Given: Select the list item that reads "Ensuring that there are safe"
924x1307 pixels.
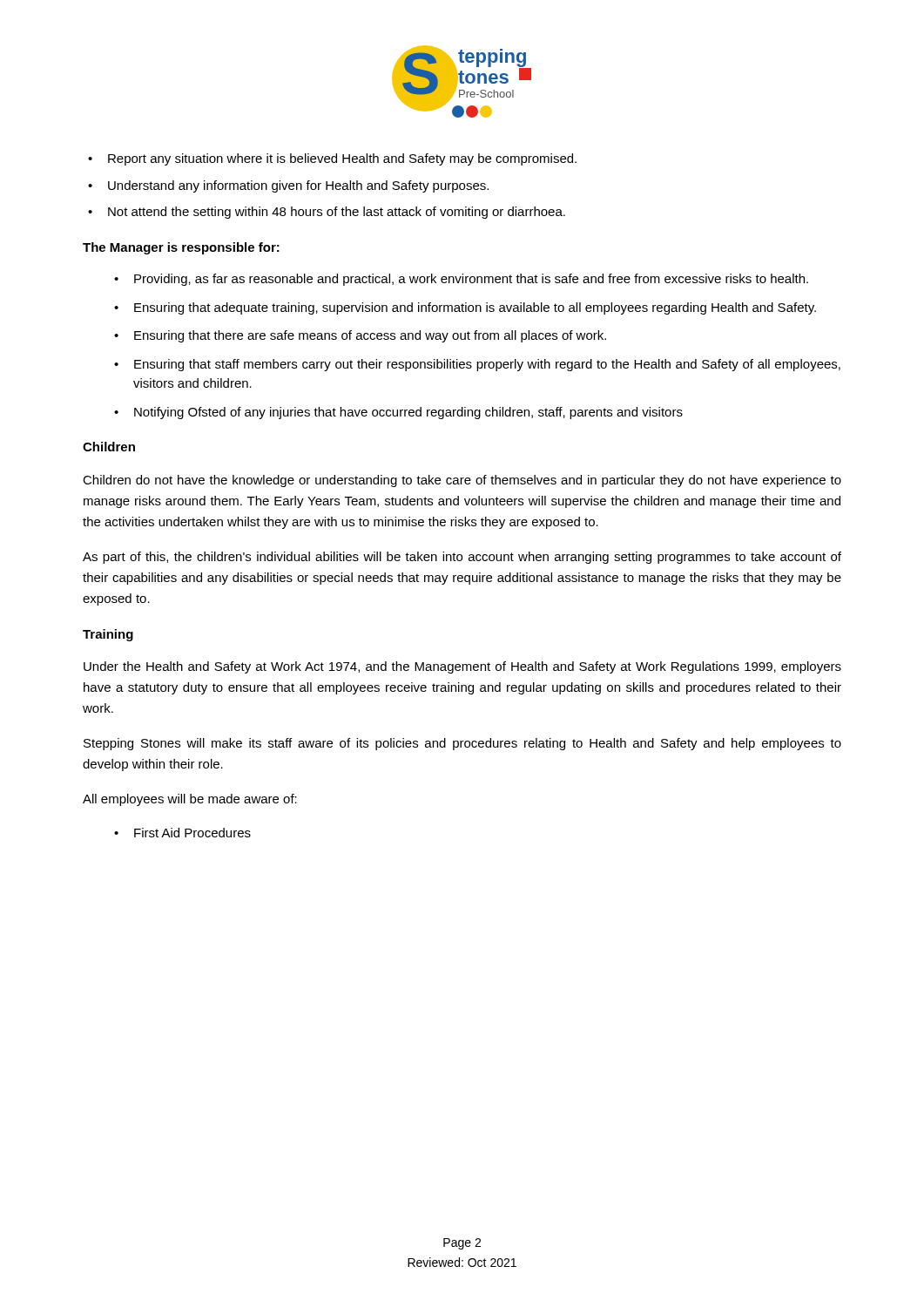Looking at the screenshot, I should (370, 335).
